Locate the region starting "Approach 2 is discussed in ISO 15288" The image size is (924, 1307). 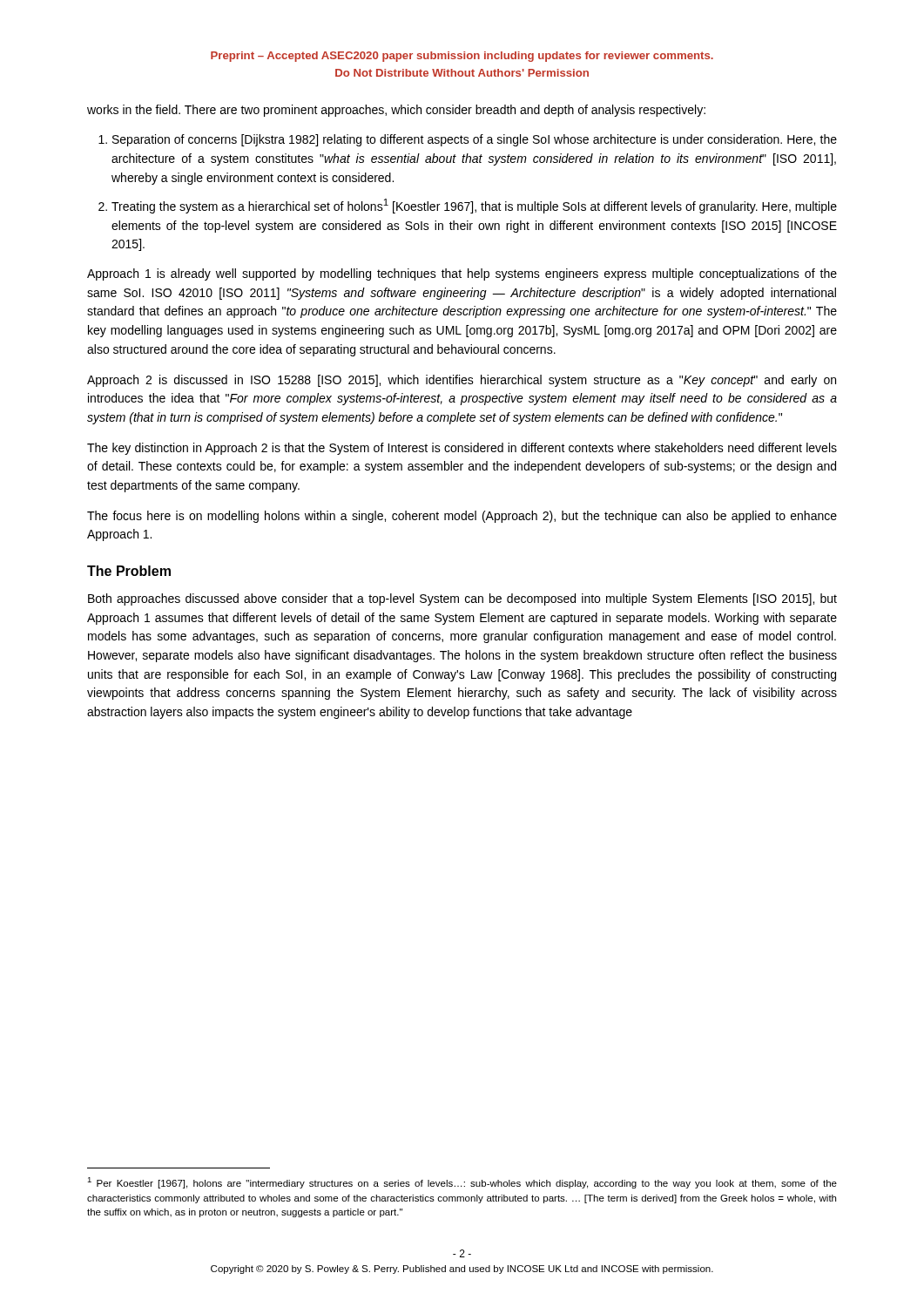point(462,398)
